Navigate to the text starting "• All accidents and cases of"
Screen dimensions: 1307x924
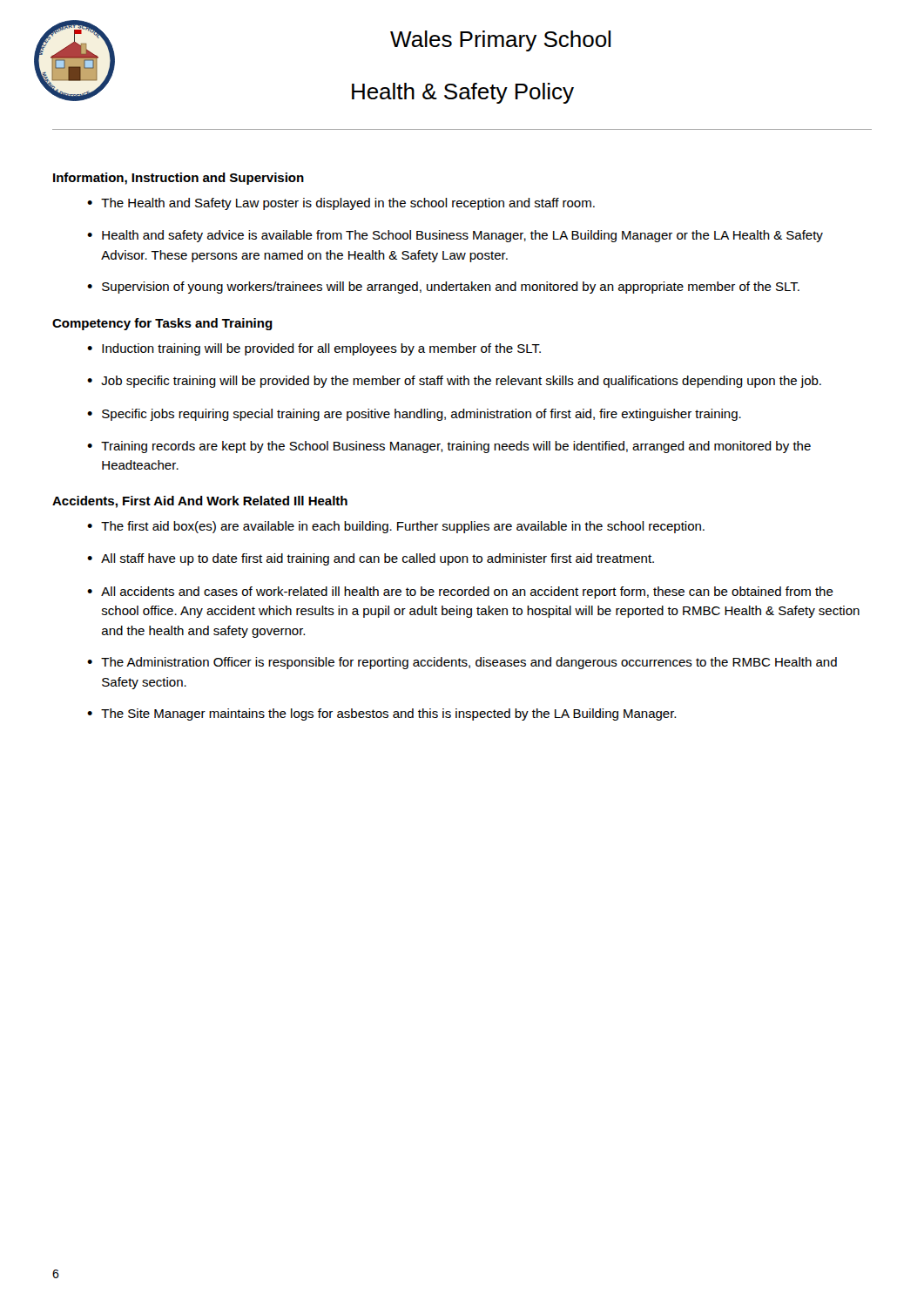pyautogui.click(x=479, y=611)
